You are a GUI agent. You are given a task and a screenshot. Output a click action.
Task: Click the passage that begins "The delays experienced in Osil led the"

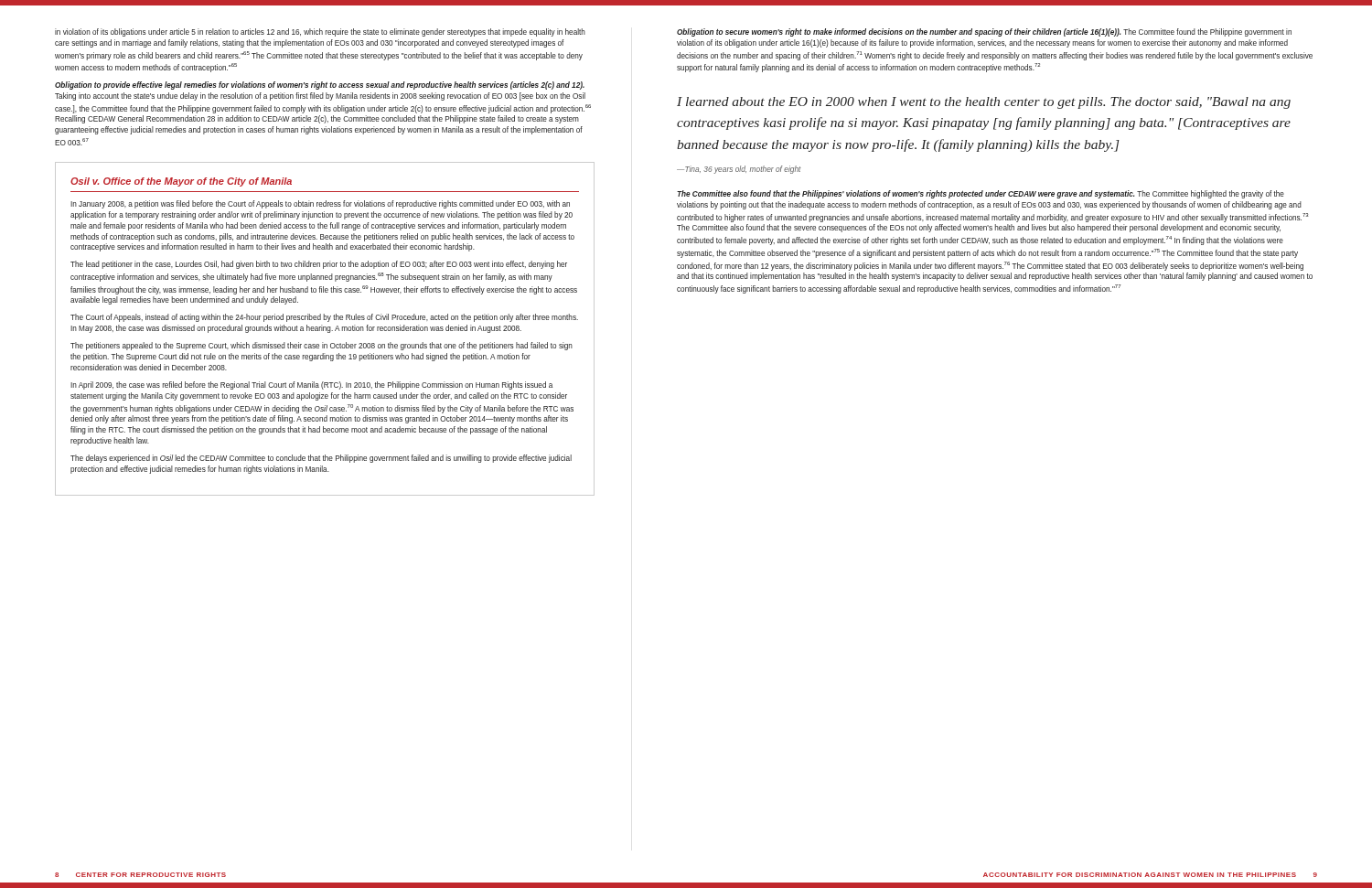(x=325, y=464)
